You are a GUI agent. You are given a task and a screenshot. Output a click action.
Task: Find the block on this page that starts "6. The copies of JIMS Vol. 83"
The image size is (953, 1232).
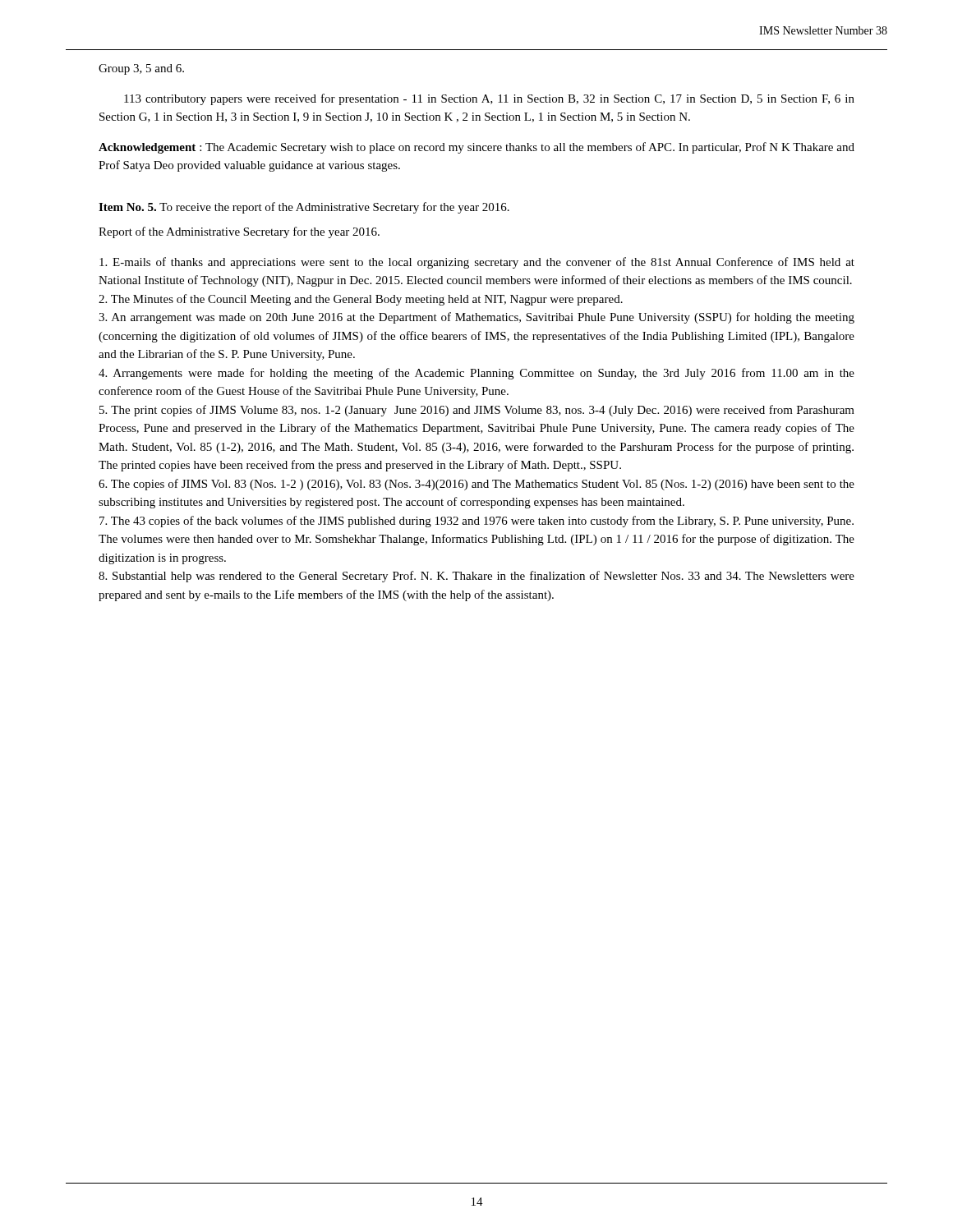[x=476, y=493]
